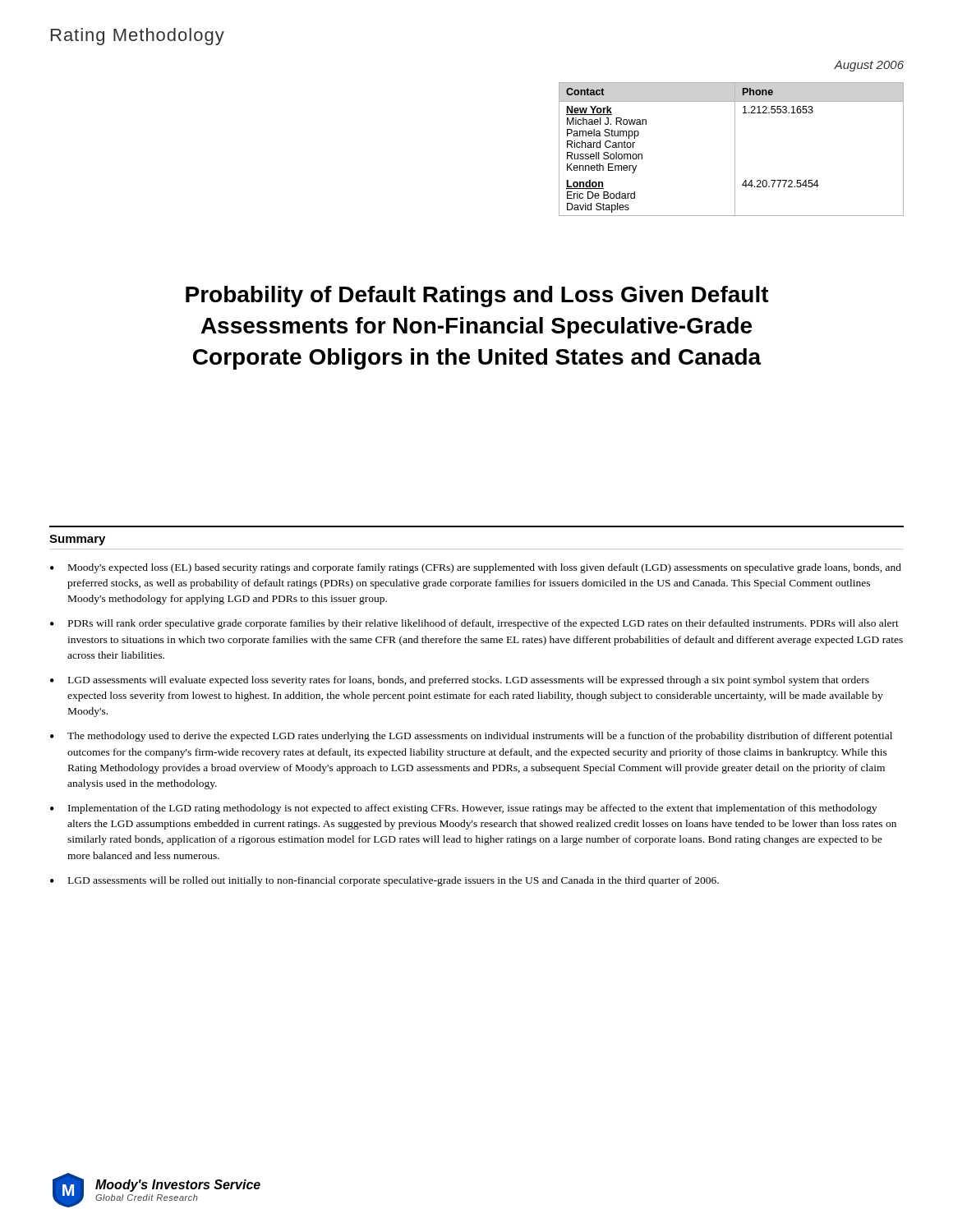The height and width of the screenshot is (1232, 953).
Task: Select the list item that reads "• LGD assessments will be rolled out"
Action: [476, 880]
